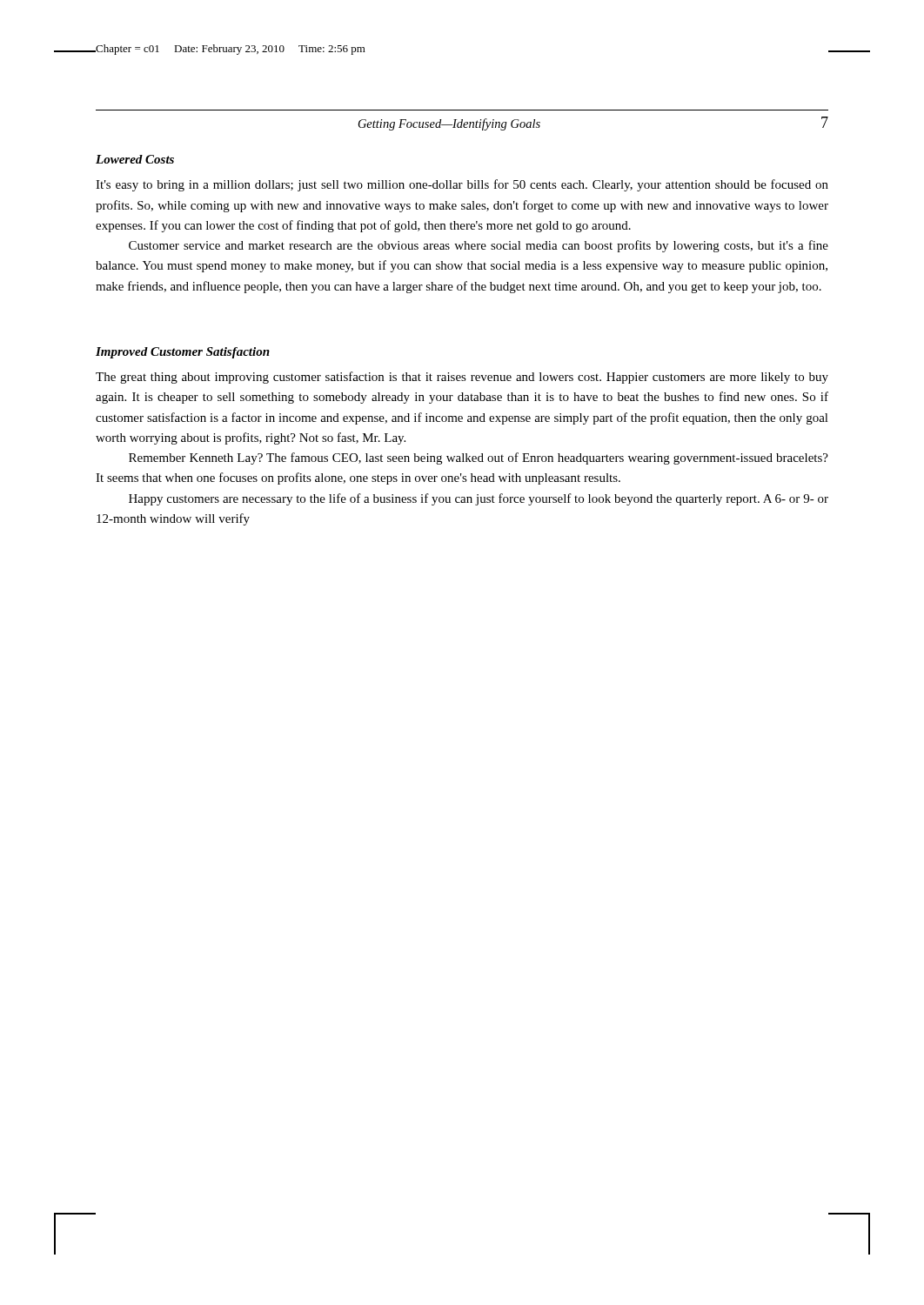924x1305 pixels.
Task: Click the passage that begins "Customer service and market research"
Action: [462, 266]
